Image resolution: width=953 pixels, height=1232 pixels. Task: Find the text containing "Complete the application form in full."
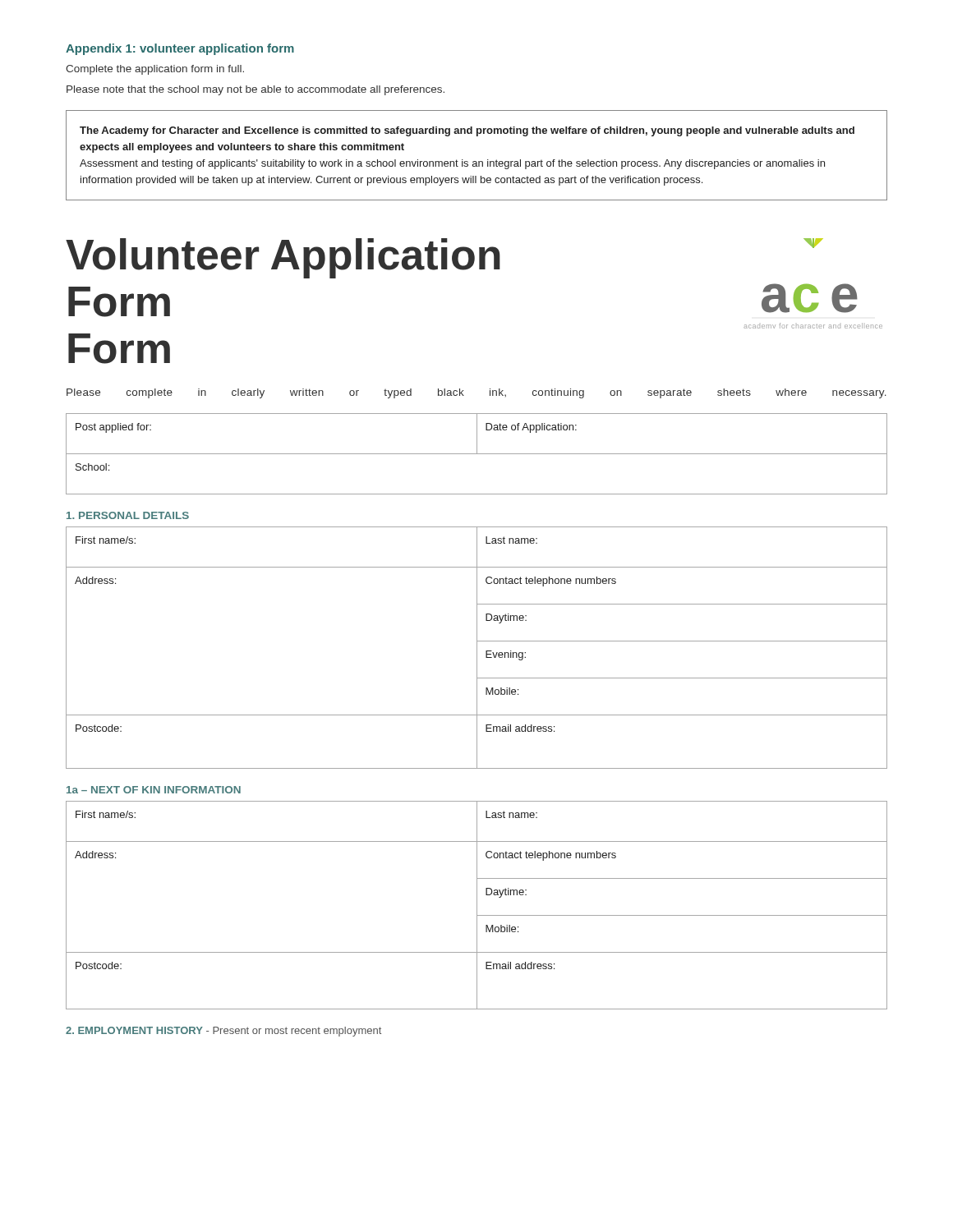(155, 69)
